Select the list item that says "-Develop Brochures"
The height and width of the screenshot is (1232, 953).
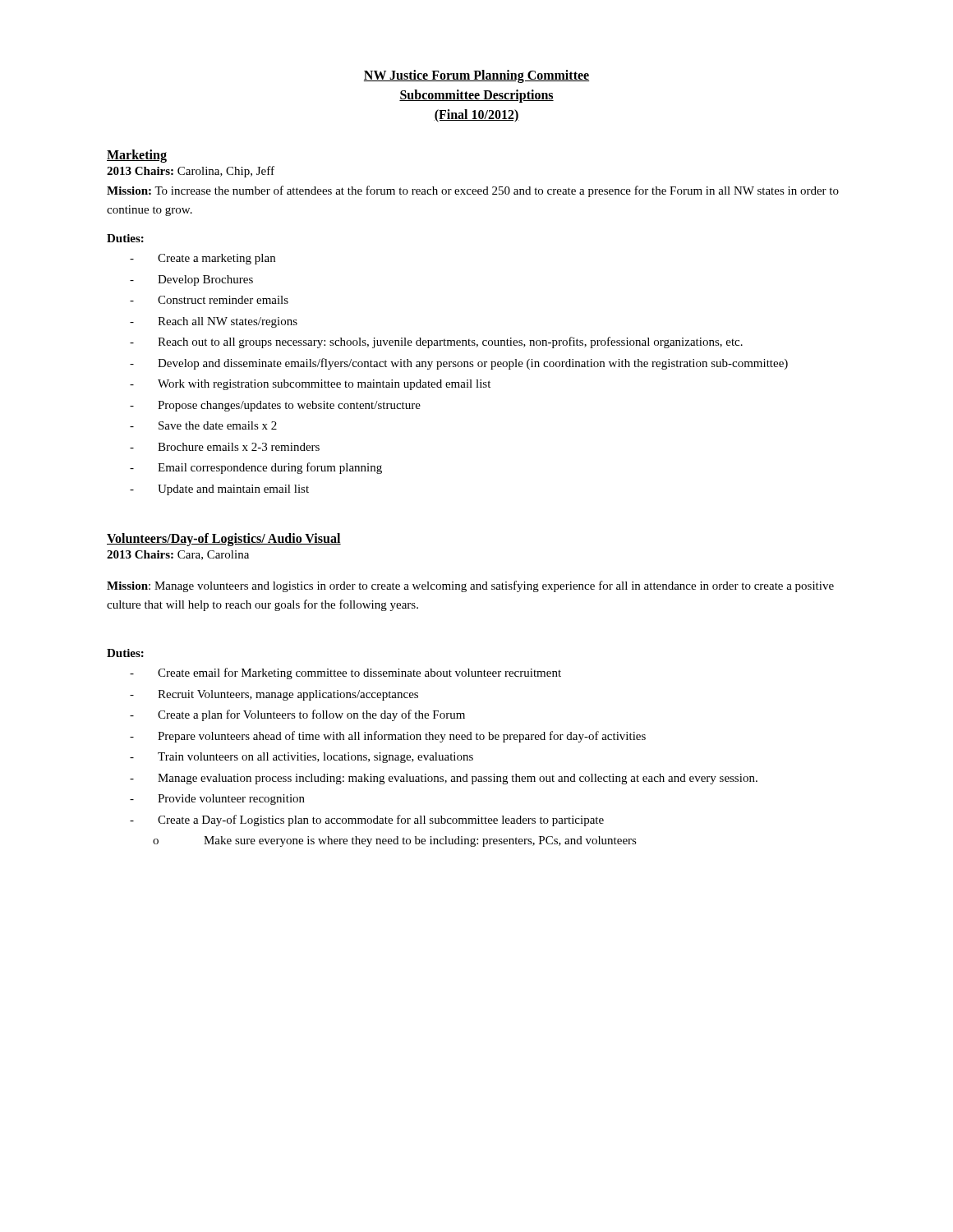point(191,280)
